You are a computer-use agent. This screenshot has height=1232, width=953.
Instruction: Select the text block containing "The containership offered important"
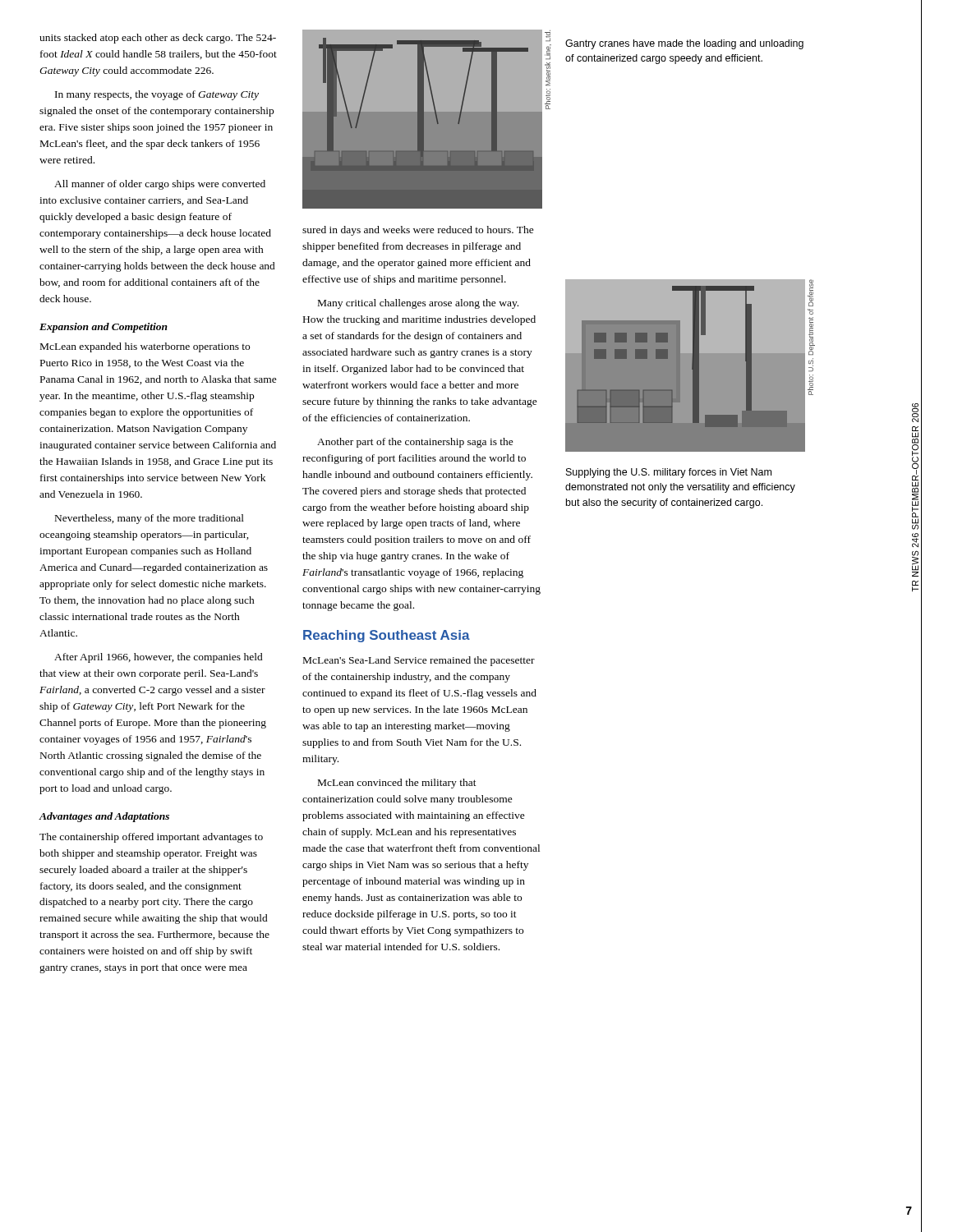[159, 902]
